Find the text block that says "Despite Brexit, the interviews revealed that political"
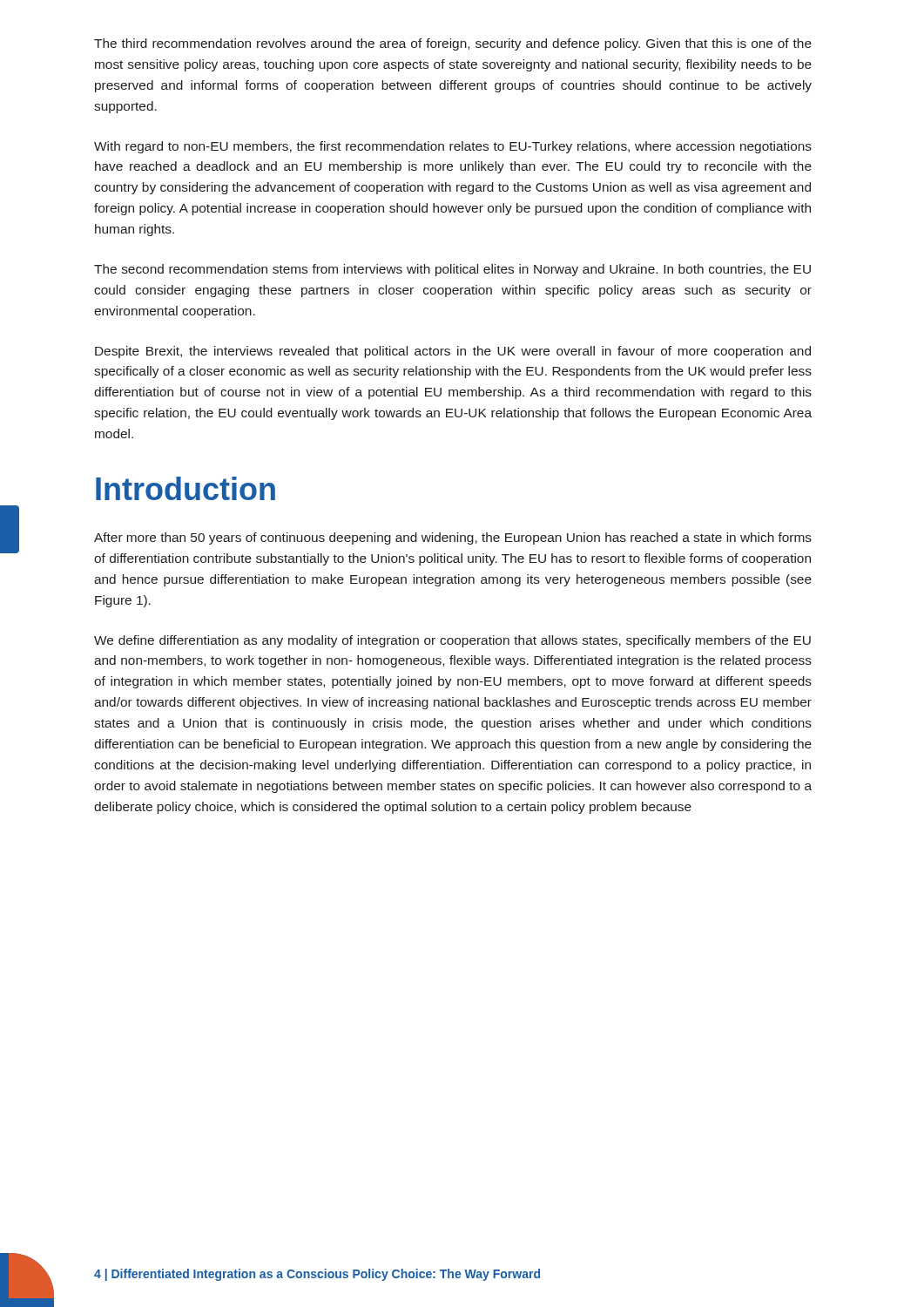Image resolution: width=924 pixels, height=1307 pixels. click(453, 392)
